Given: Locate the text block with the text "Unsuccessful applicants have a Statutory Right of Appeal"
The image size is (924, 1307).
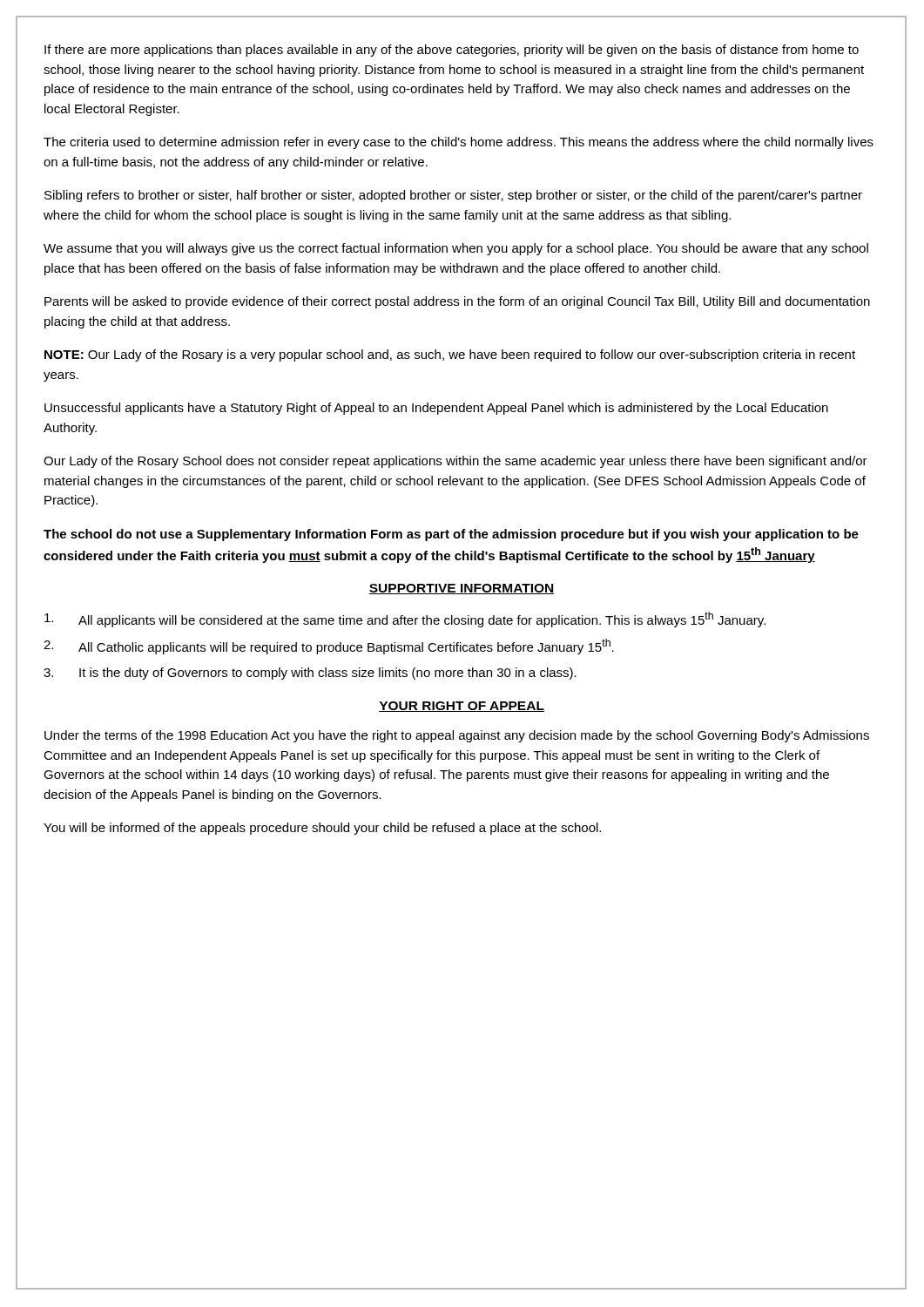Looking at the screenshot, I should (436, 417).
